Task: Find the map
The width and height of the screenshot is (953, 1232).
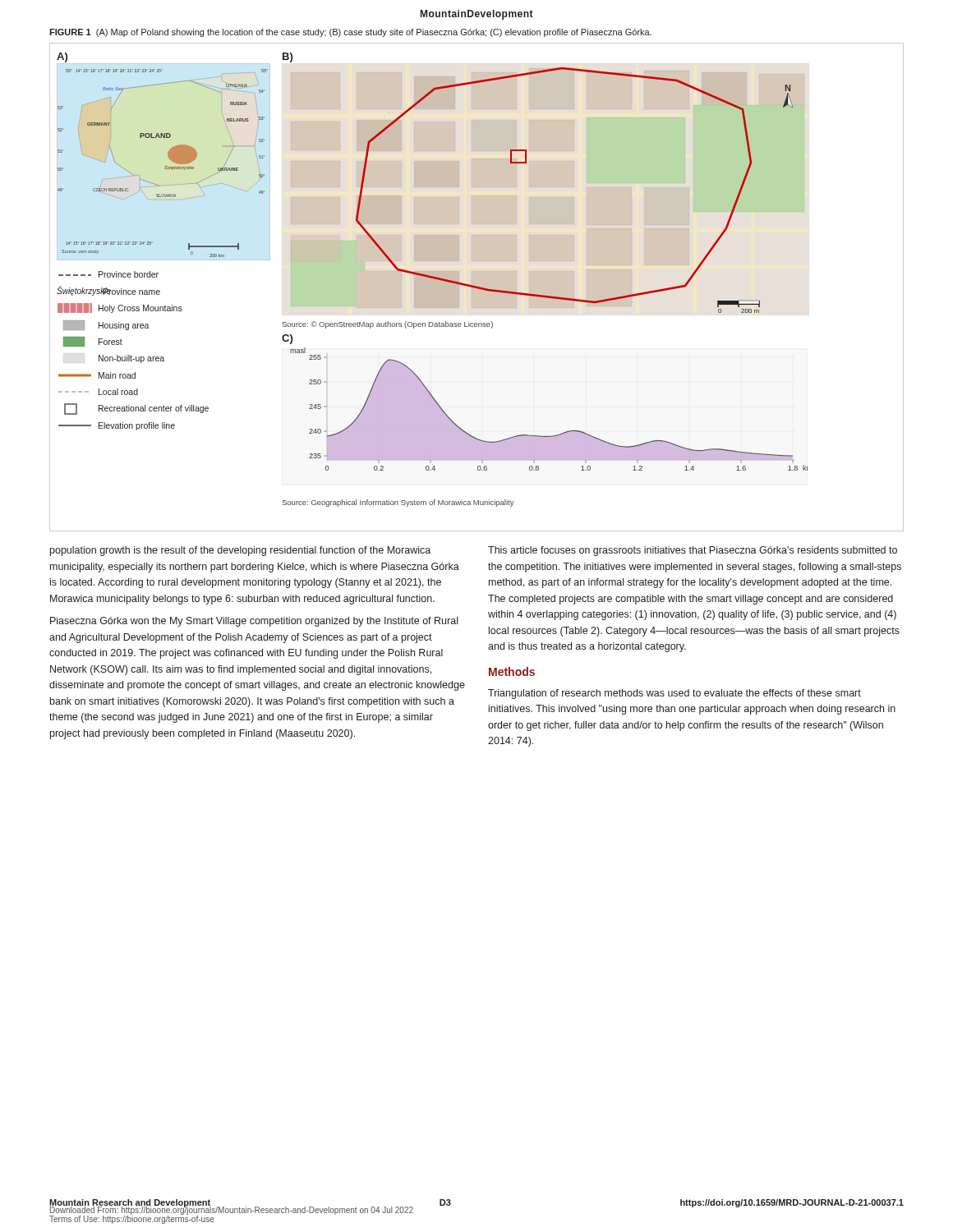Action: [x=476, y=287]
